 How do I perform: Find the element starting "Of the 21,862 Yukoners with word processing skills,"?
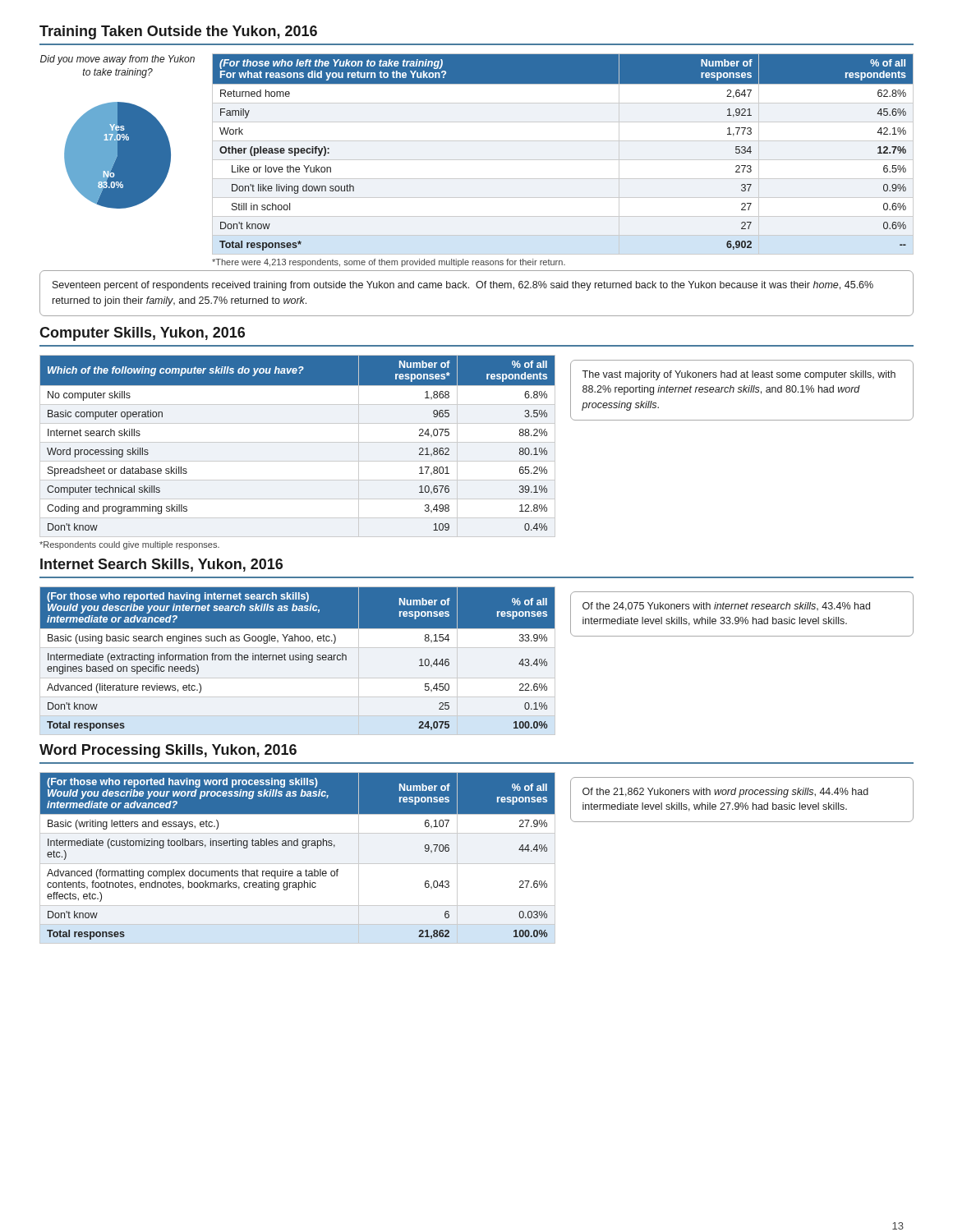coord(725,799)
